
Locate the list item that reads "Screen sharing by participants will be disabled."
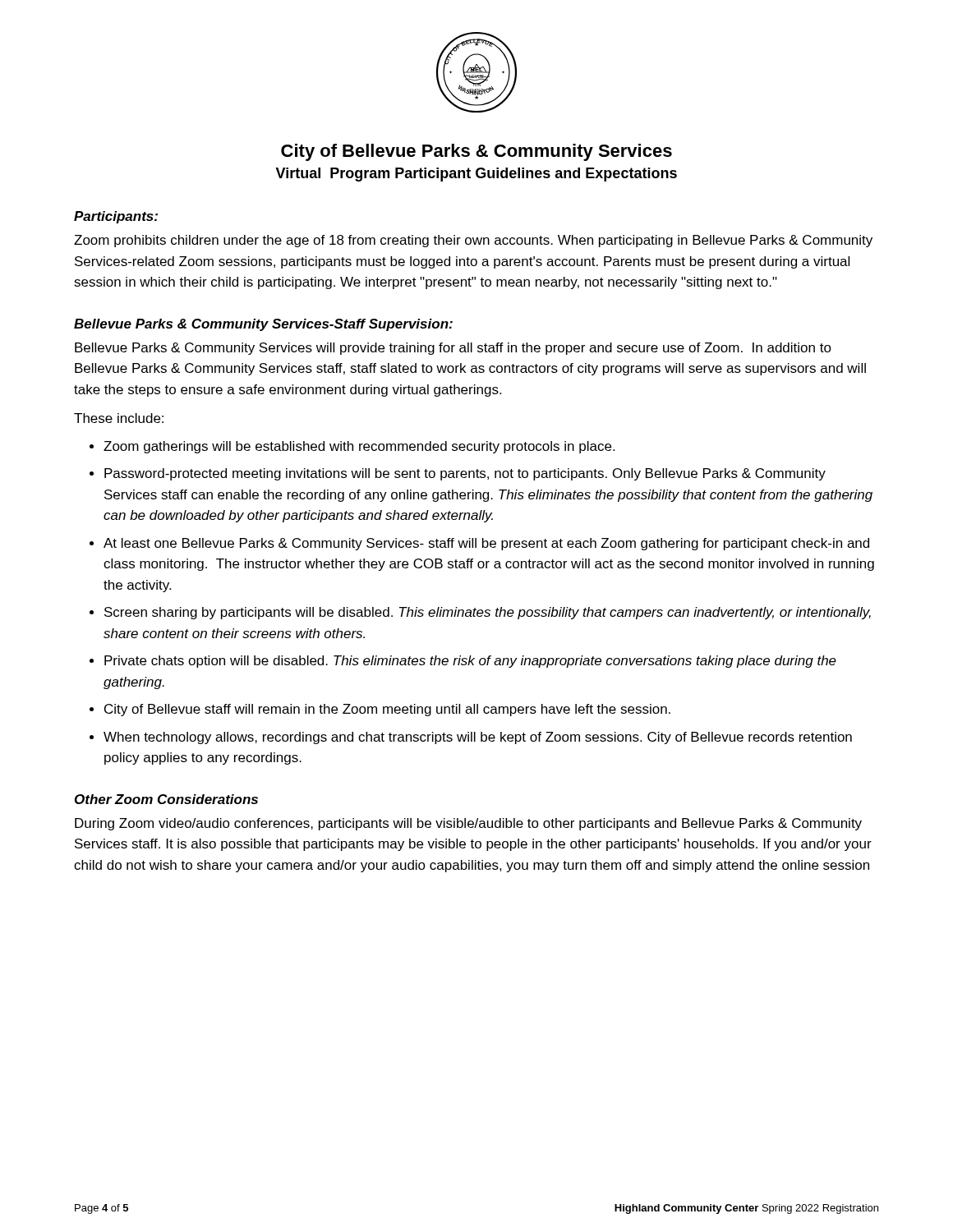click(x=488, y=623)
